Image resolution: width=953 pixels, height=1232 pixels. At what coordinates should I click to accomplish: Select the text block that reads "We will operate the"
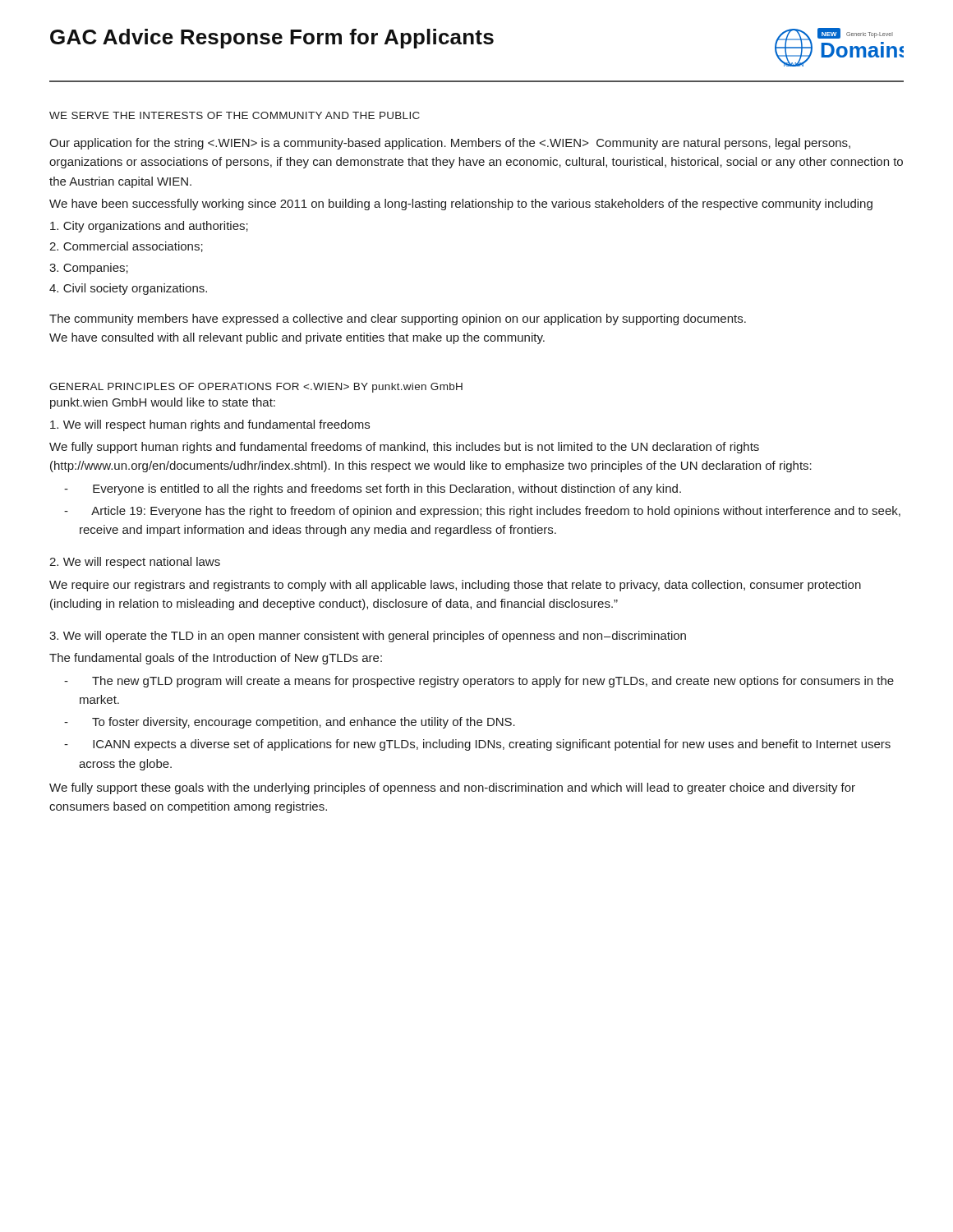tap(368, 635)
